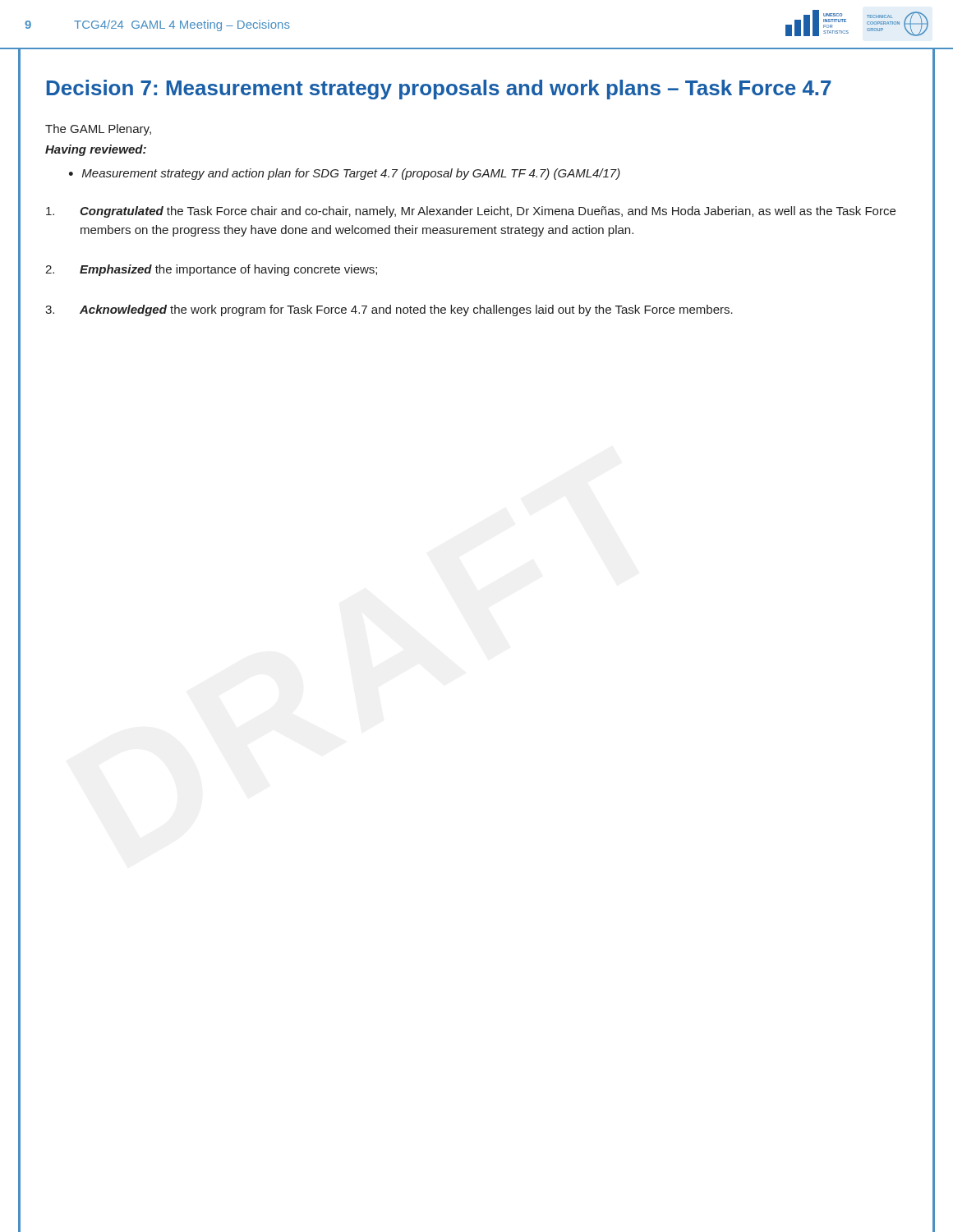
Task: Locate the text block starting "2. Emphasized the importance of having concrete views;"
Action: coord(212,270)
